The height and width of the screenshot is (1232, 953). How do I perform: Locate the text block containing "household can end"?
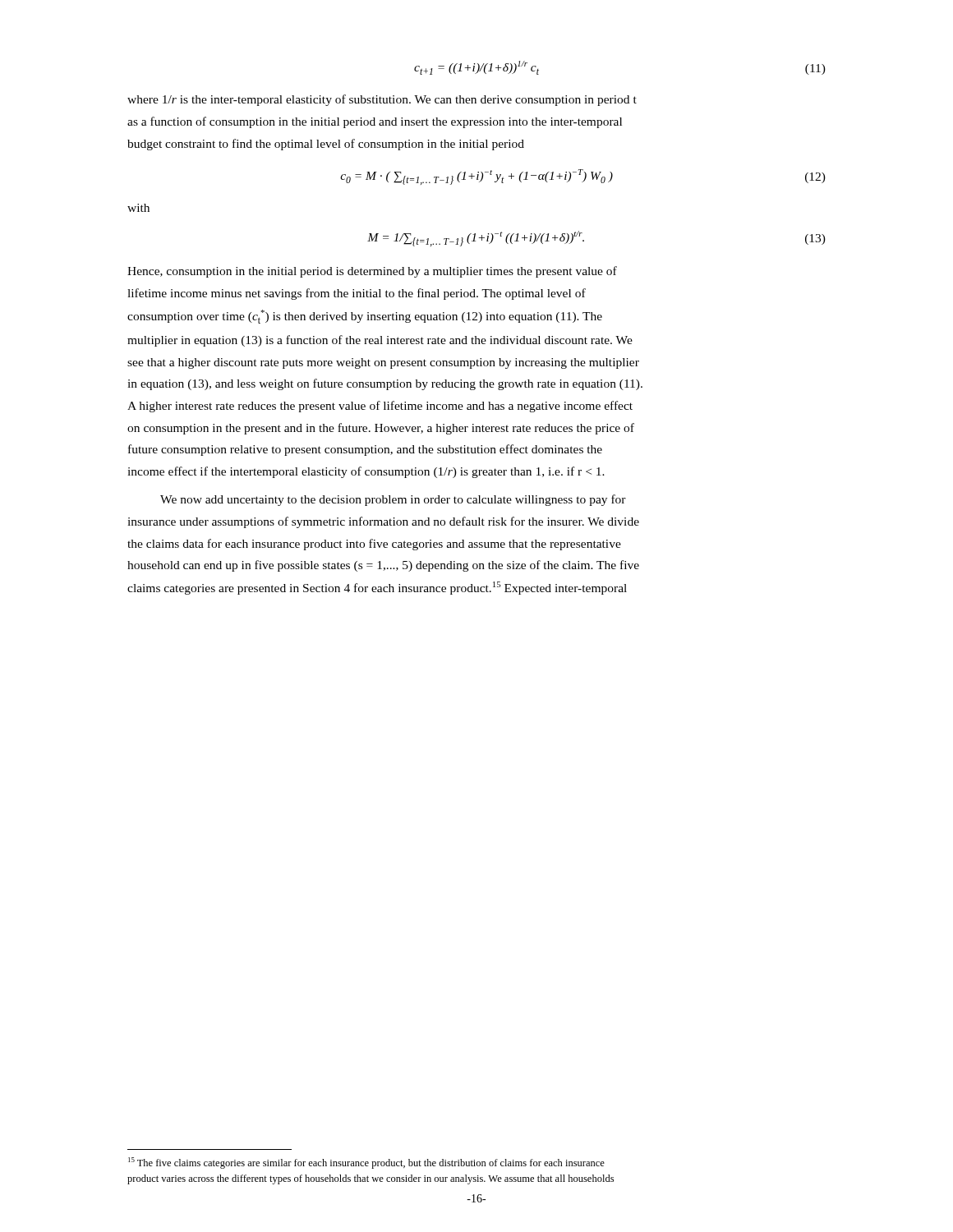tap(383, 565)
